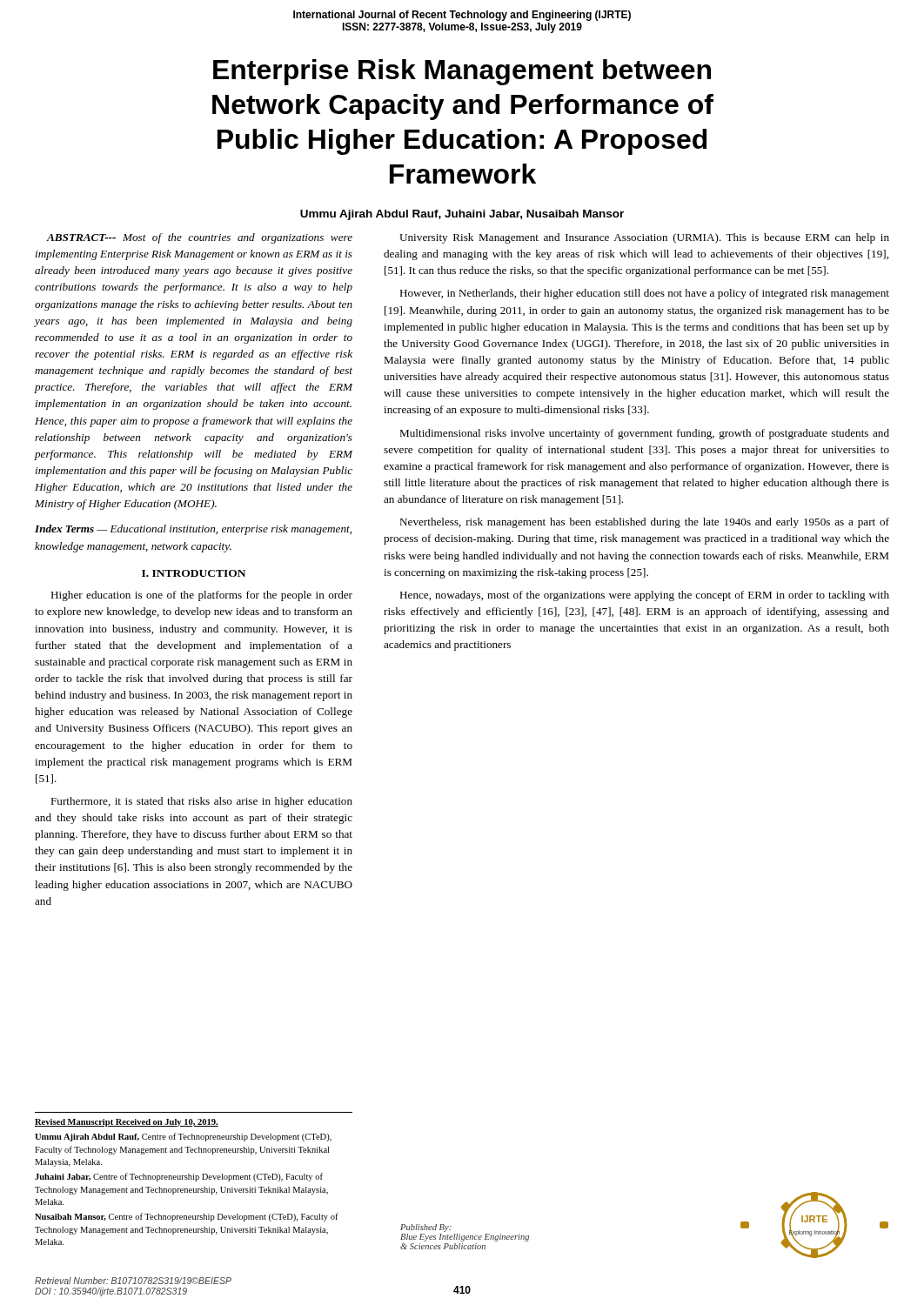Point to the block beginning "Revised Manuscript Received on"

click(x=194, y=1183)
